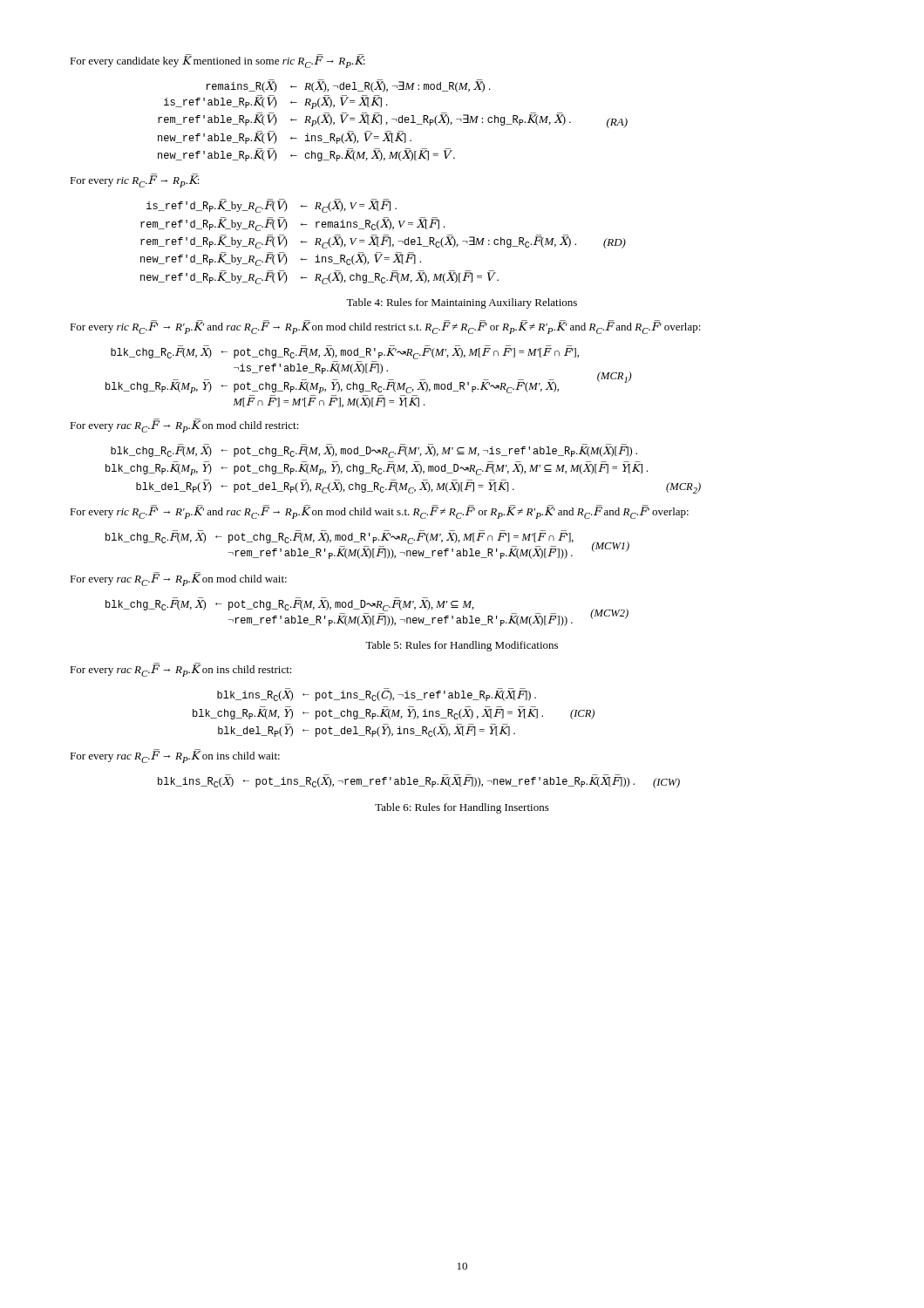Click on the text starting "Table 4: Rules for"
Screen dimensions: 1308x924
462,302
